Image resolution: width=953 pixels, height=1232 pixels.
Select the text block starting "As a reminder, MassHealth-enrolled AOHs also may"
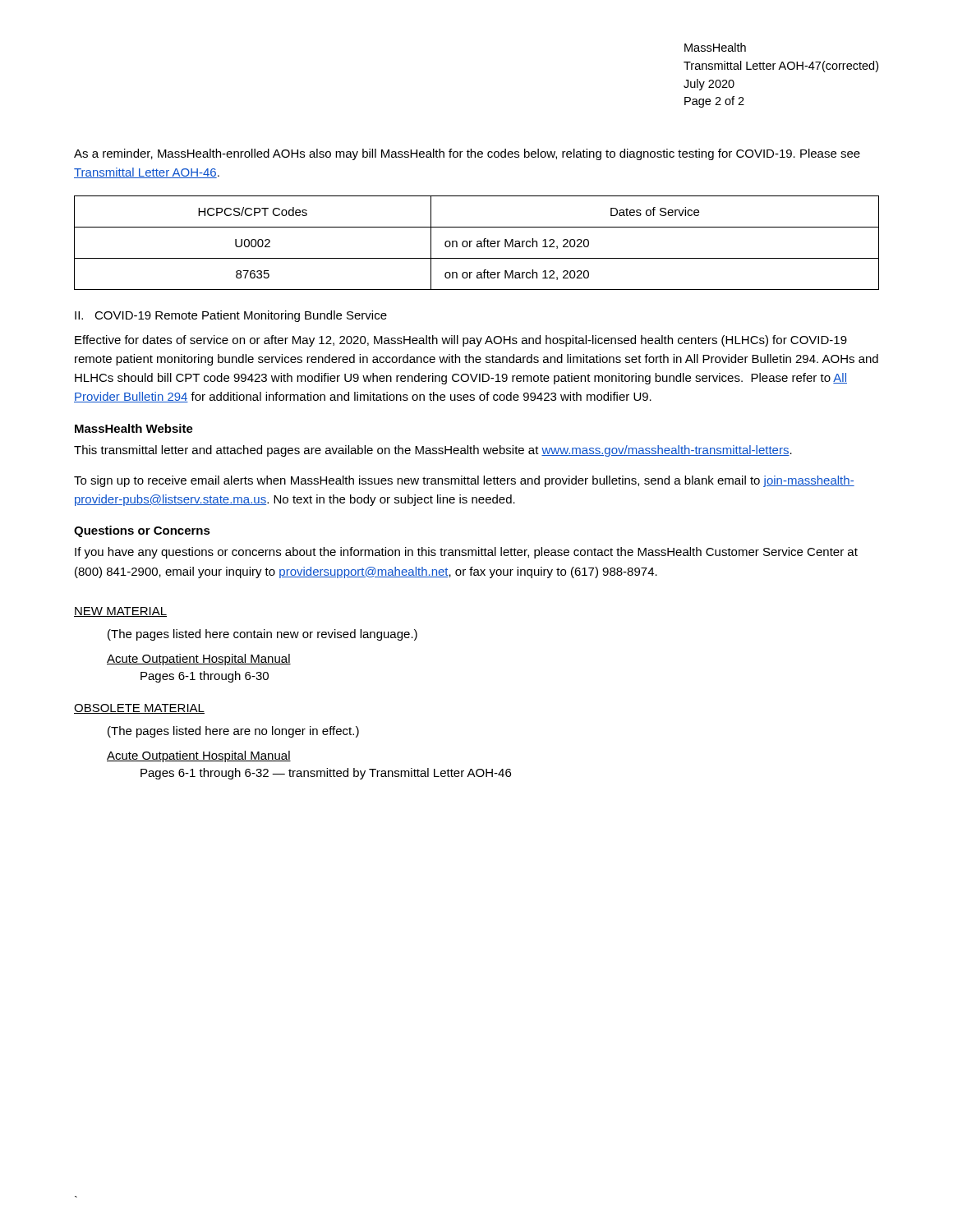467,163
